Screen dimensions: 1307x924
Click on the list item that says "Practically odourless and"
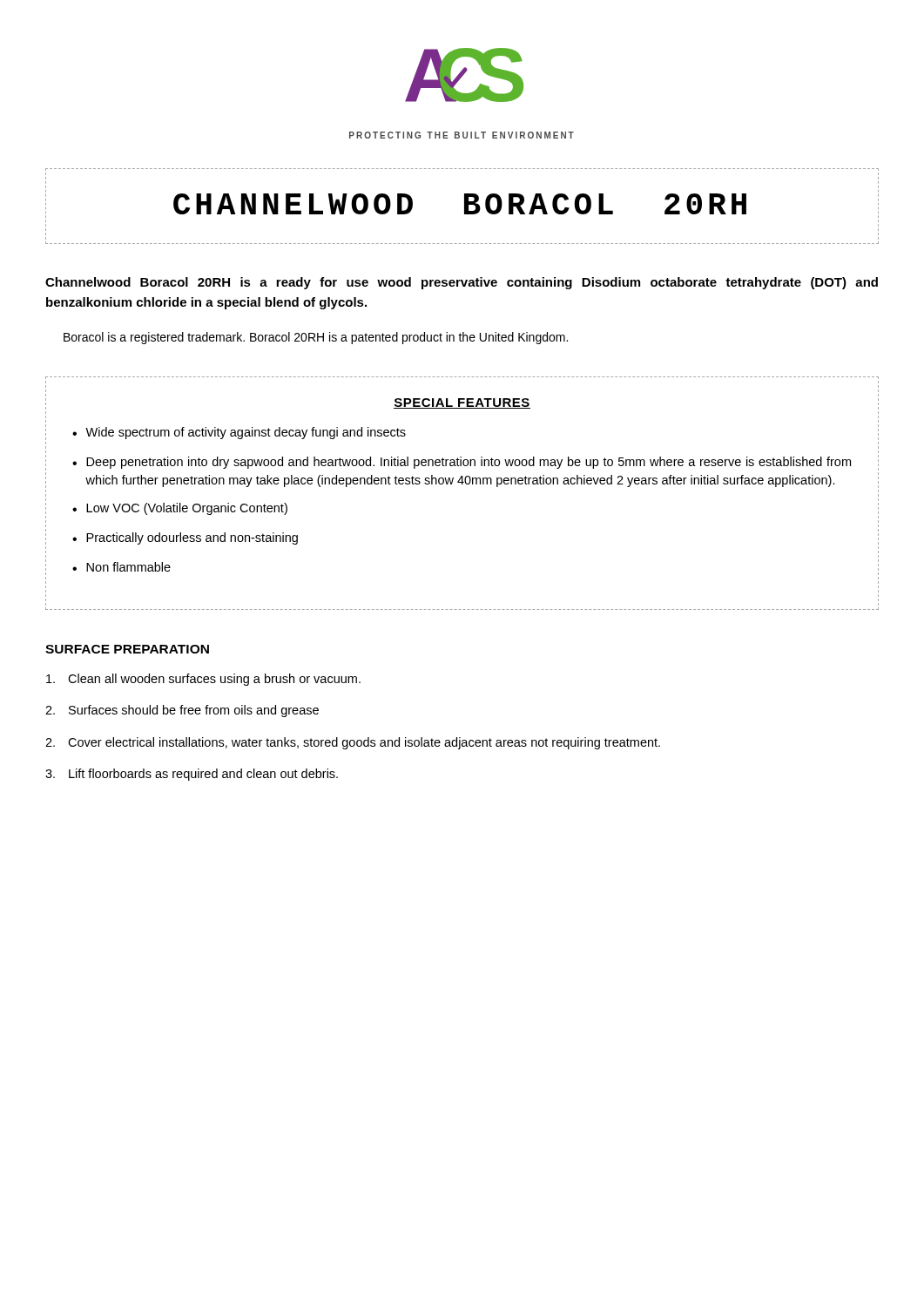[x=192, y=538]
